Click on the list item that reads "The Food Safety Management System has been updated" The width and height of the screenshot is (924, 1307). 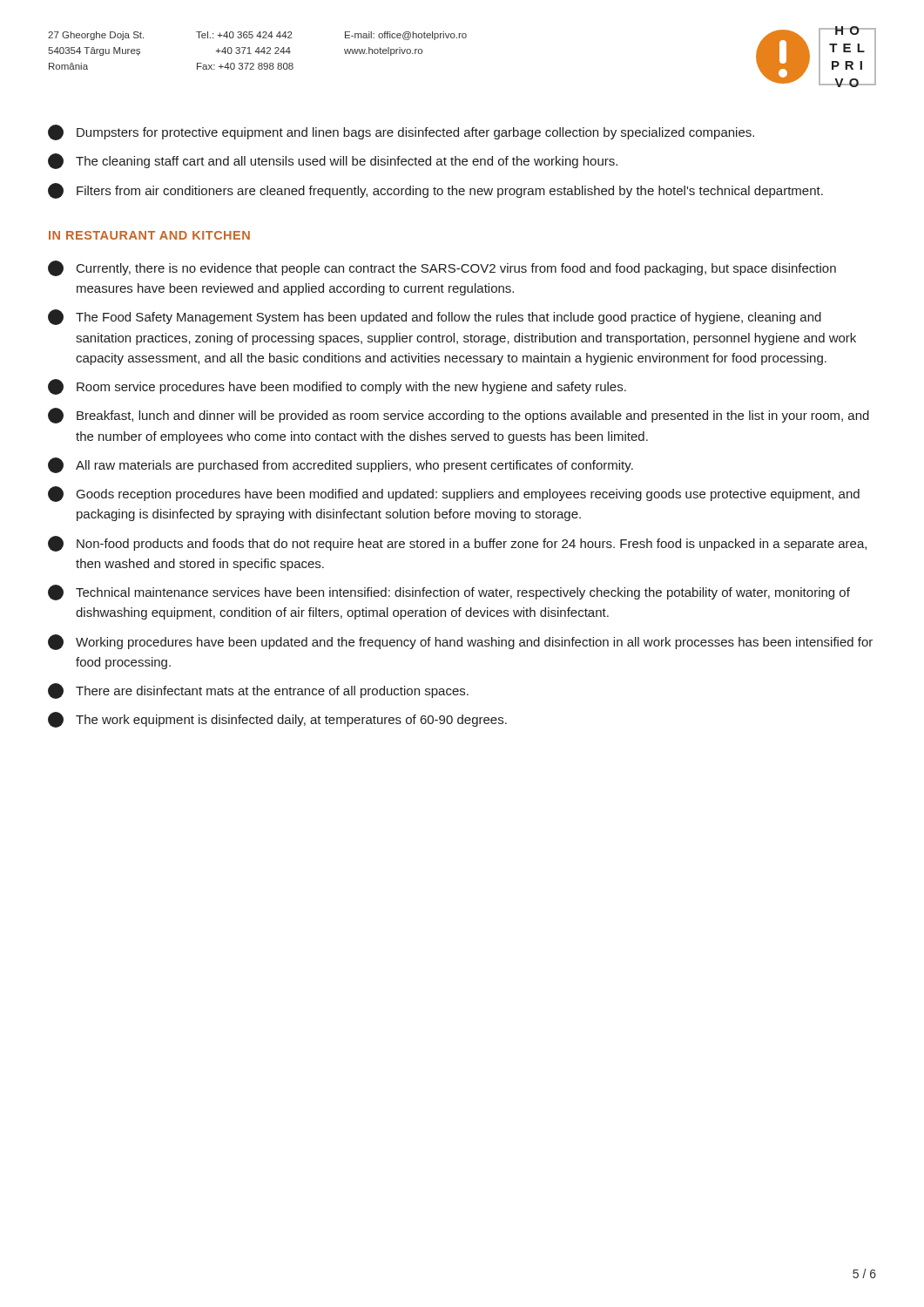462,337
